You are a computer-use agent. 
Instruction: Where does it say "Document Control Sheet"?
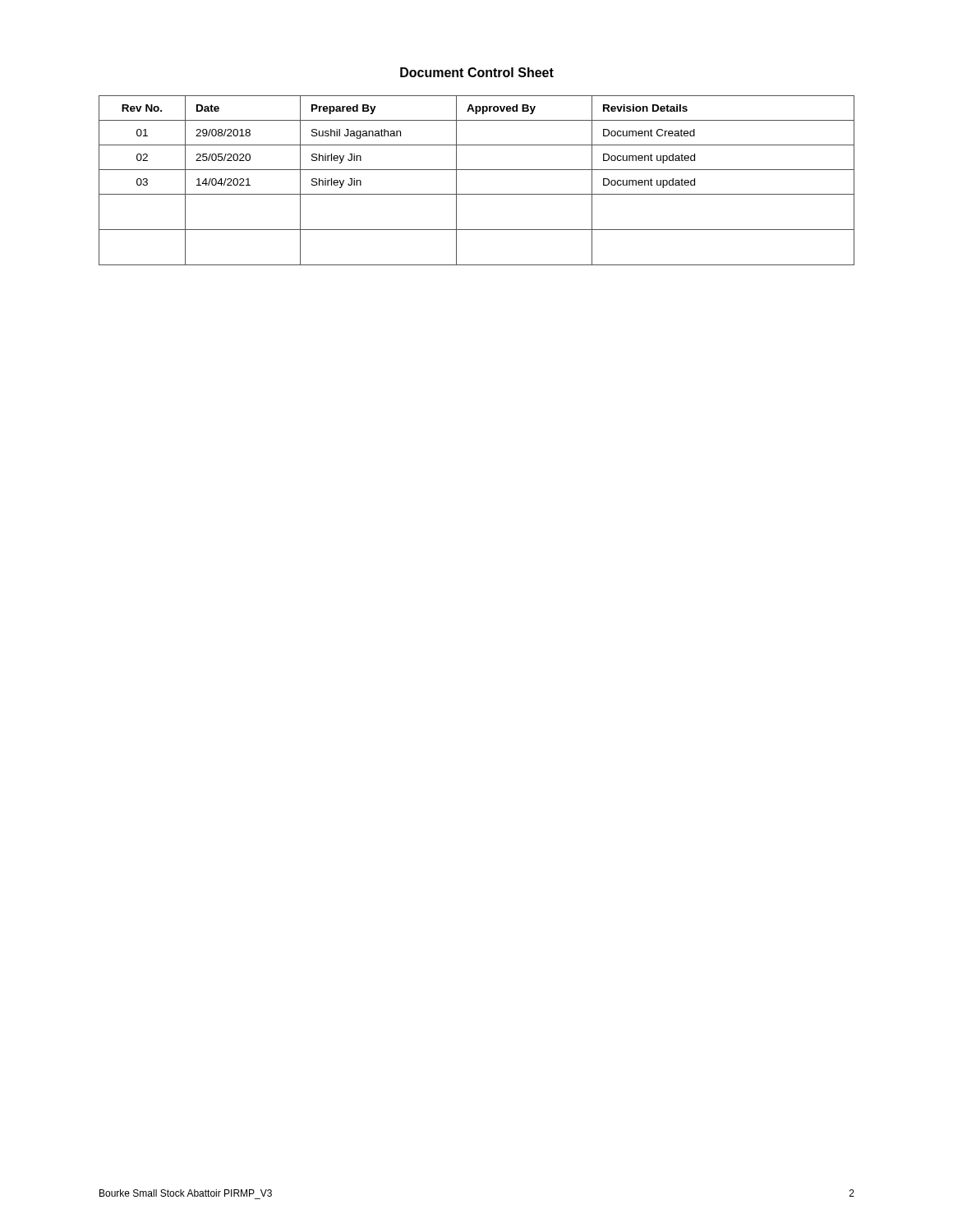click(476, 73)
